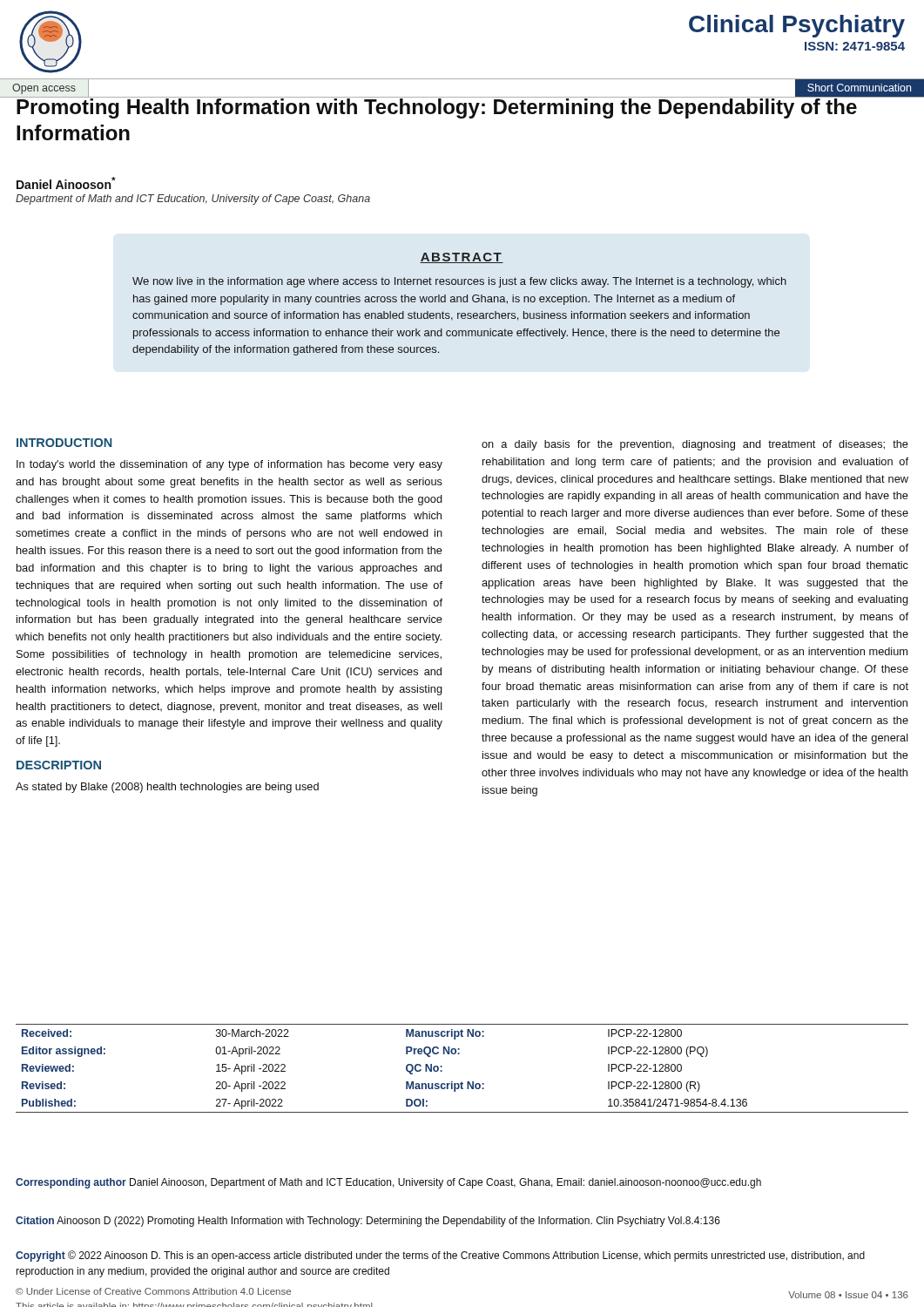This screenshot has width=924, height=1307.
Task: Locate the table with the text "27- April-2022"
Action: tap(462, 1068)
